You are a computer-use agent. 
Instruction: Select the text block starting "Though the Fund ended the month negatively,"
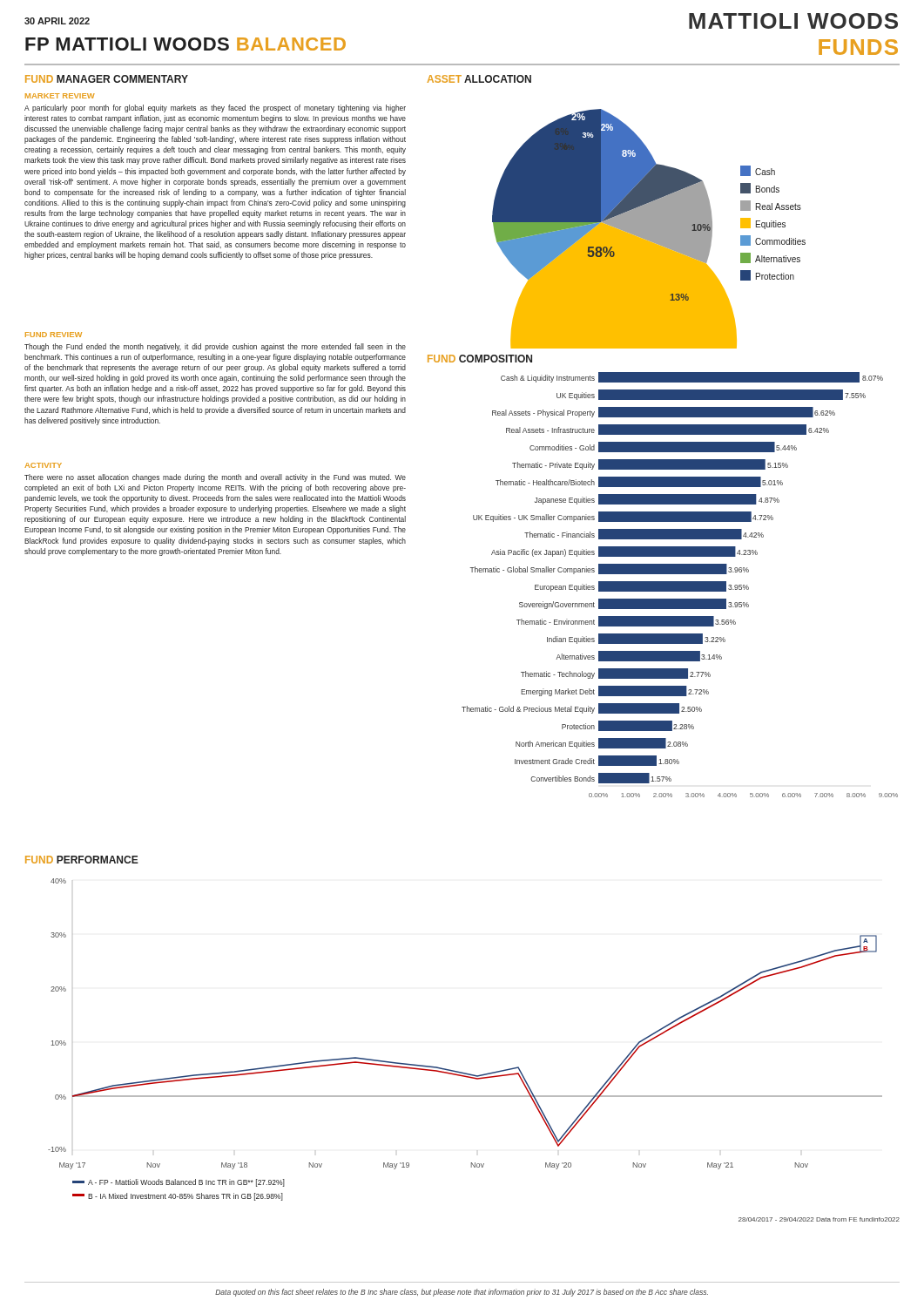pos(215,384)
